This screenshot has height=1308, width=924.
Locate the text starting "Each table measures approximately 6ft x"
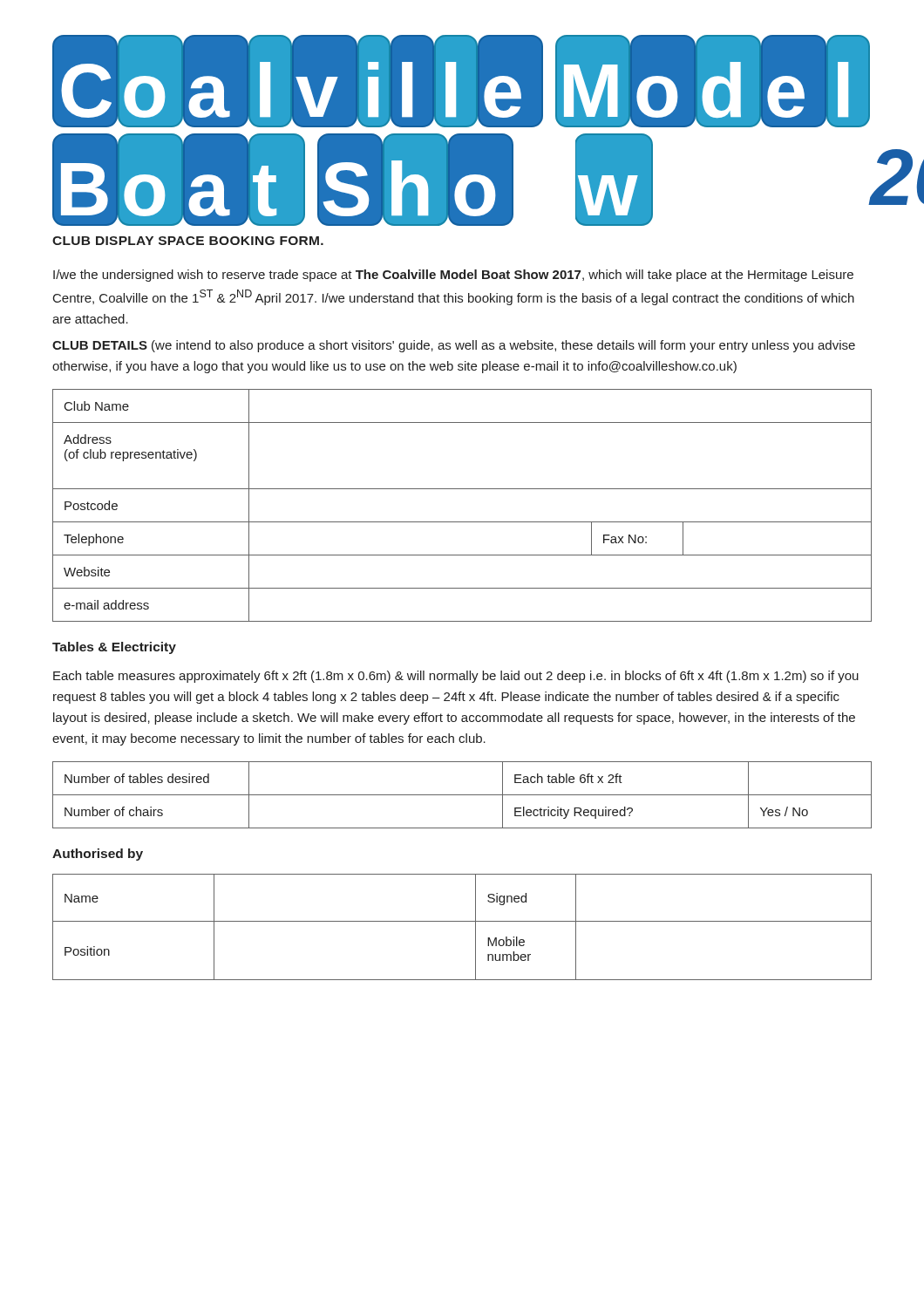pos(456,707)
